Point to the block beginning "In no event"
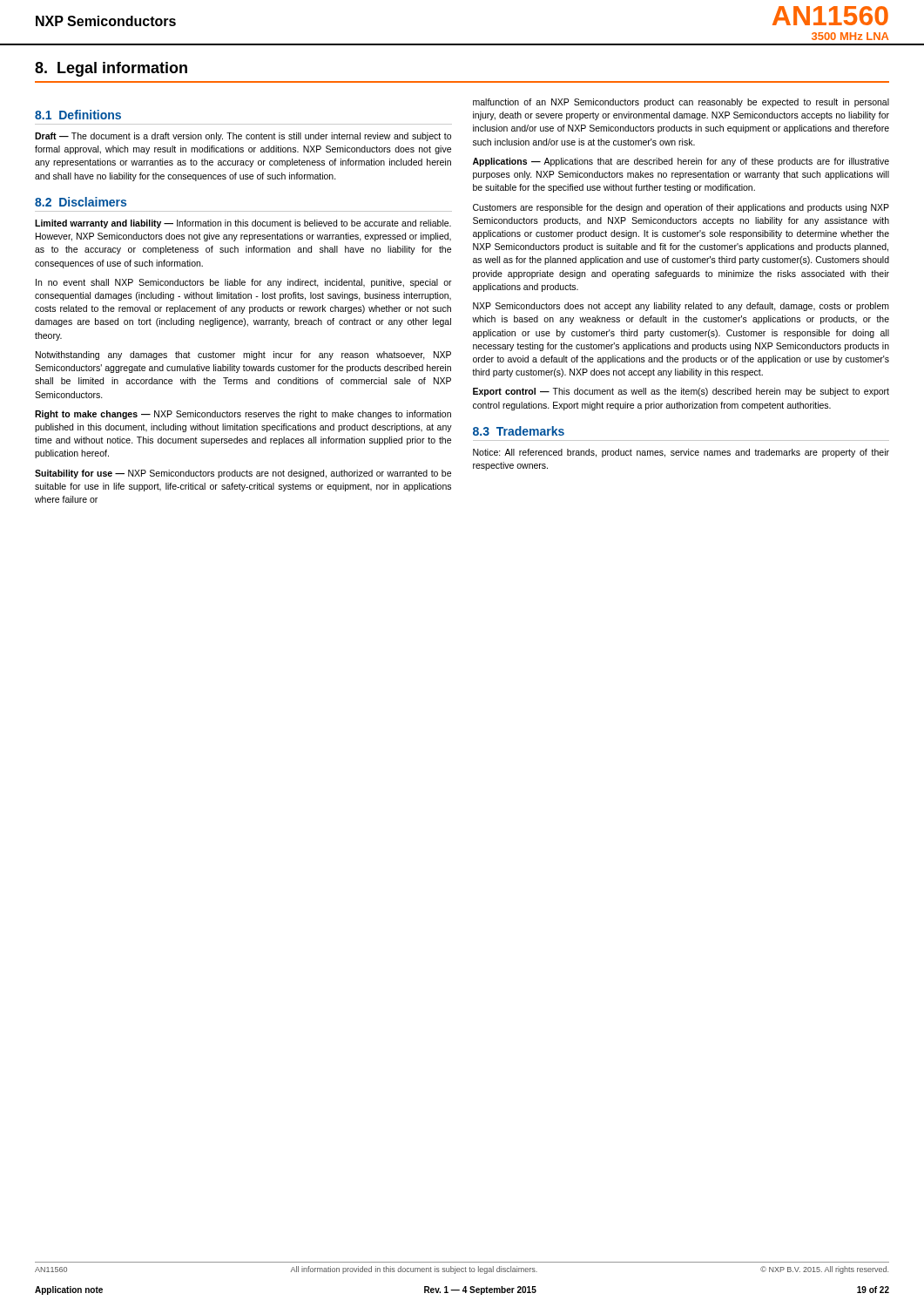924x1307 pixels. (243, 309)
